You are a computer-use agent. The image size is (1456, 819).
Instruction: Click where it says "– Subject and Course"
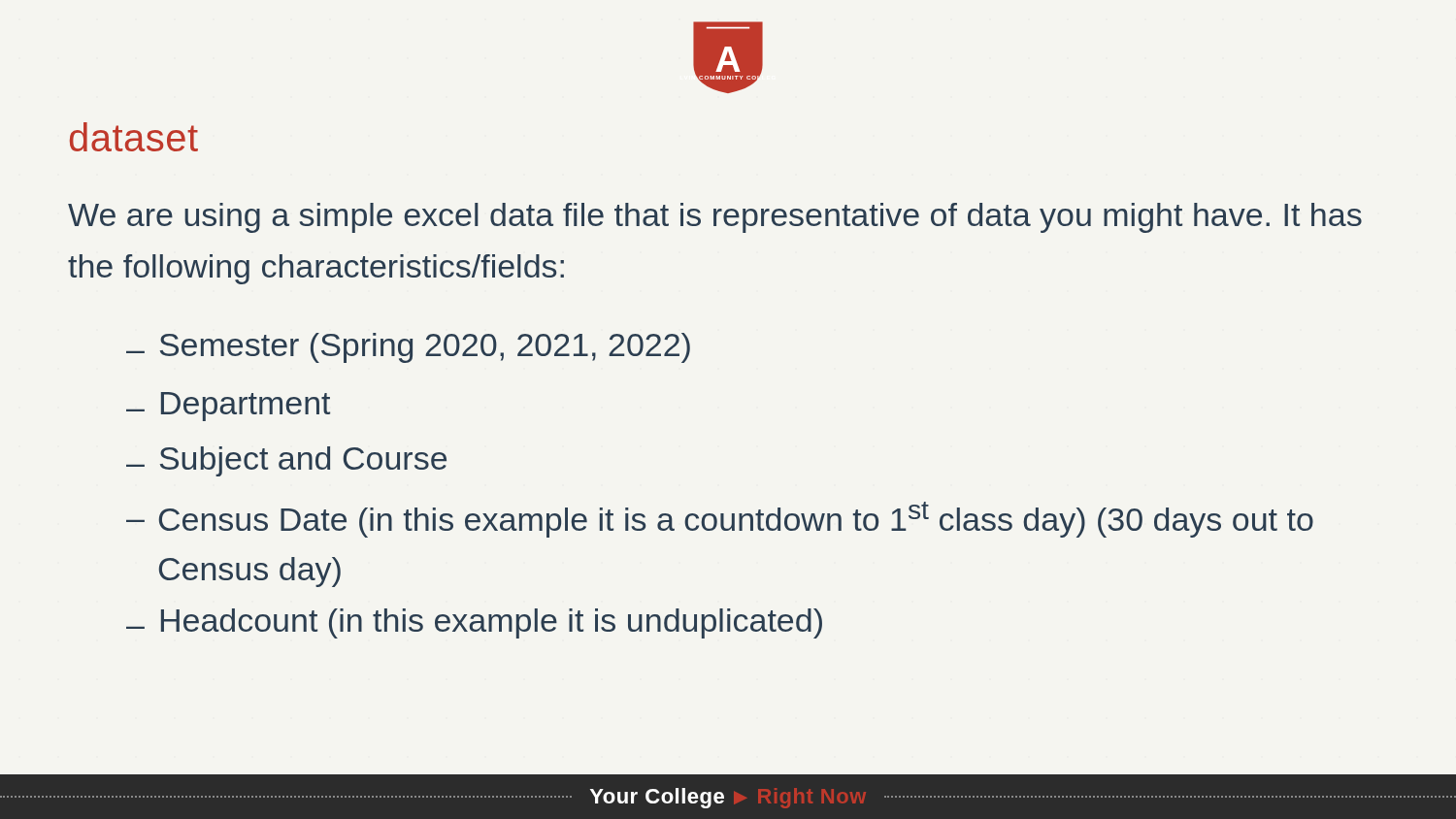287,460
